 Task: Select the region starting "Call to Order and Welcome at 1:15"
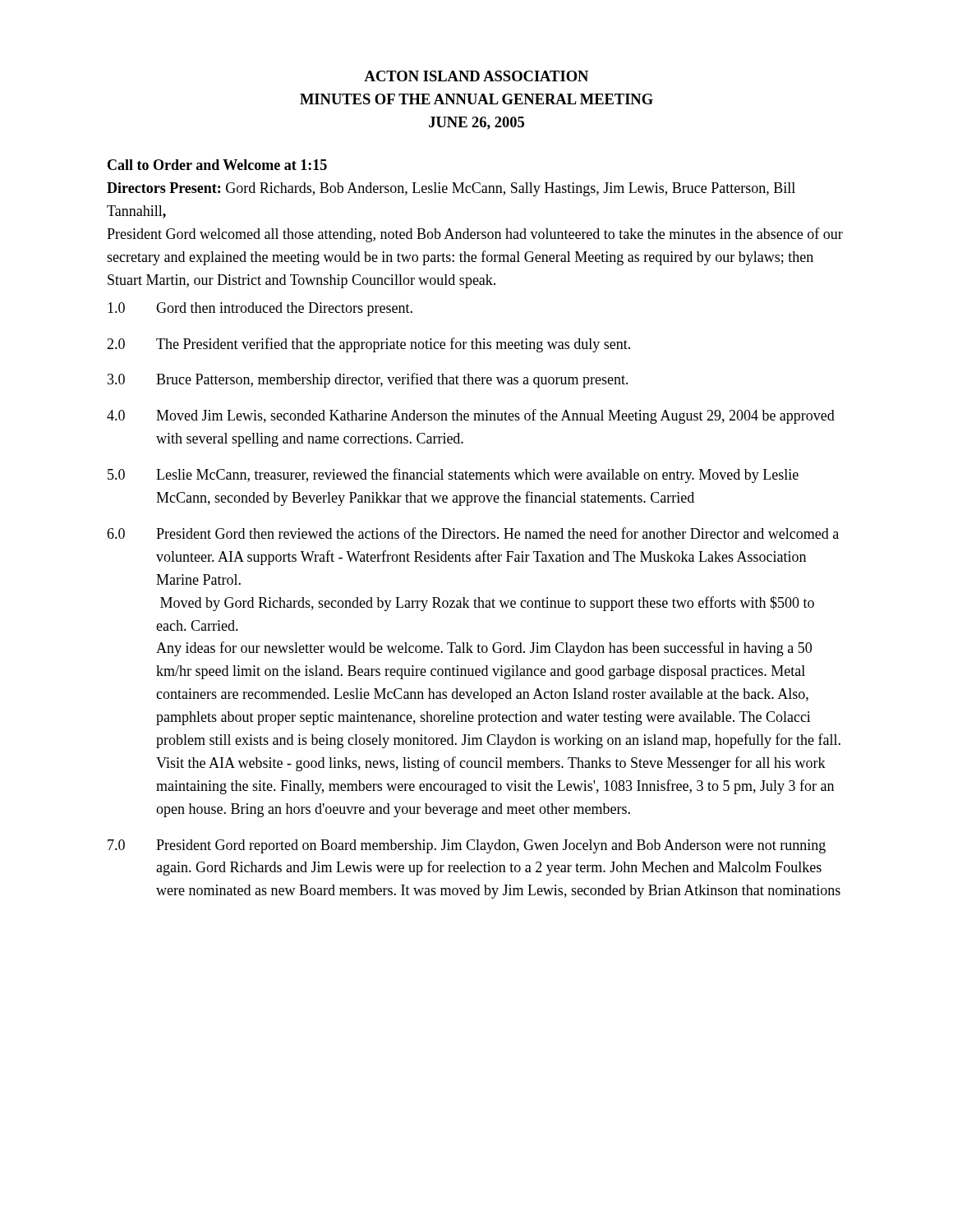tap(217, 165)
